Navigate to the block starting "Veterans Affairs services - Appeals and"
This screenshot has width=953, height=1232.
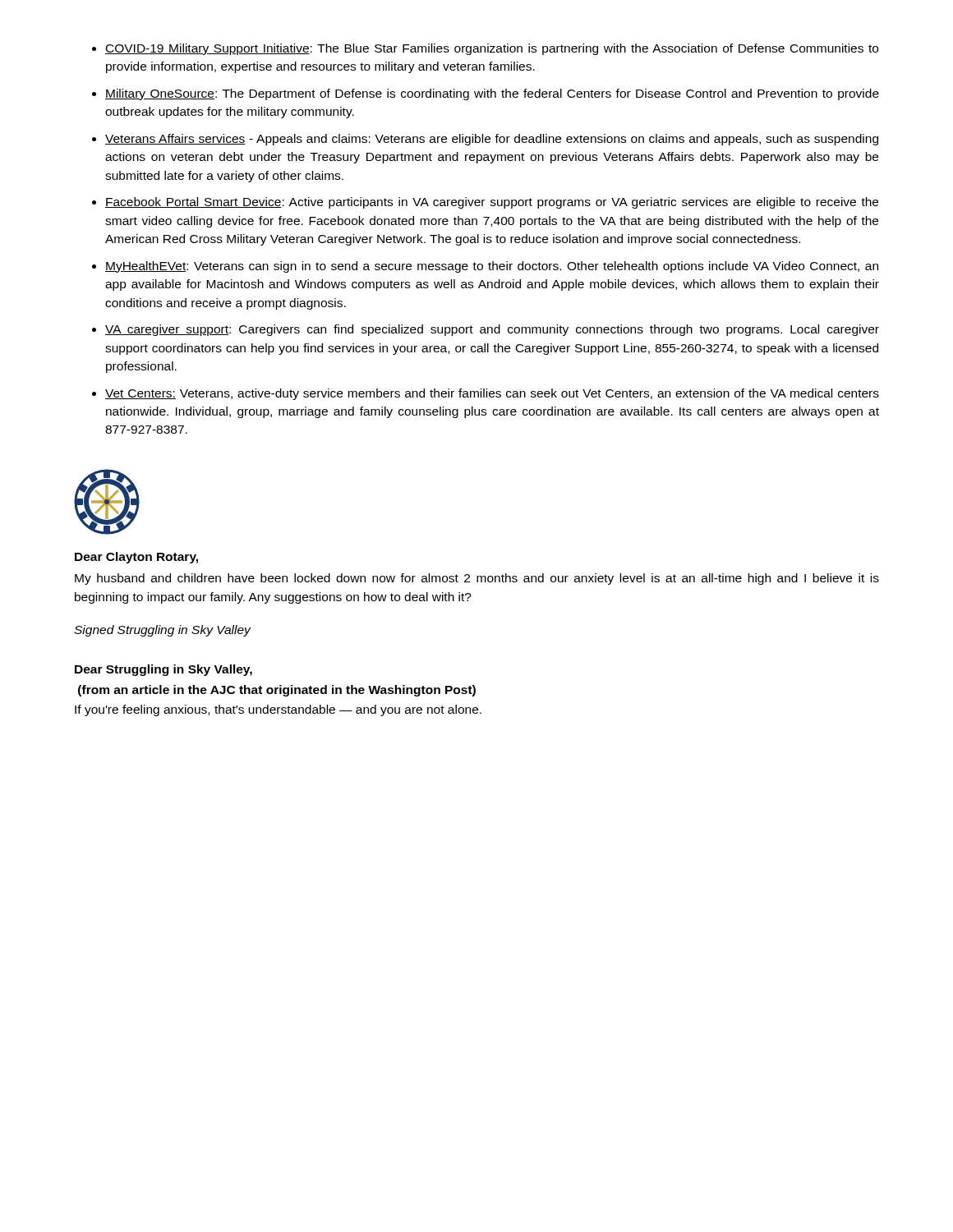tap(492, 157)
